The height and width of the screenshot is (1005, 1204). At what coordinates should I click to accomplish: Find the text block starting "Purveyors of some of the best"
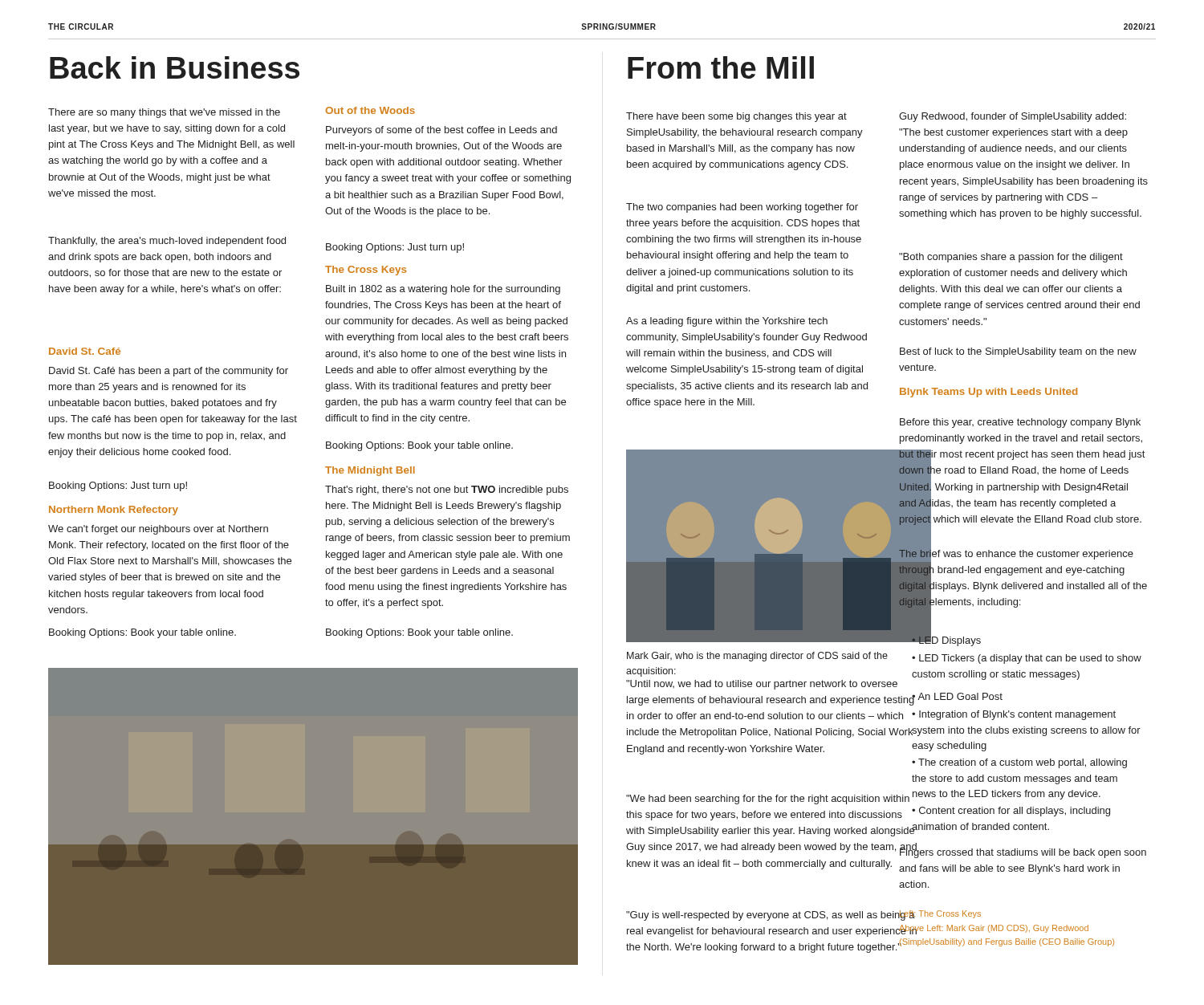[x=448, y=170]
